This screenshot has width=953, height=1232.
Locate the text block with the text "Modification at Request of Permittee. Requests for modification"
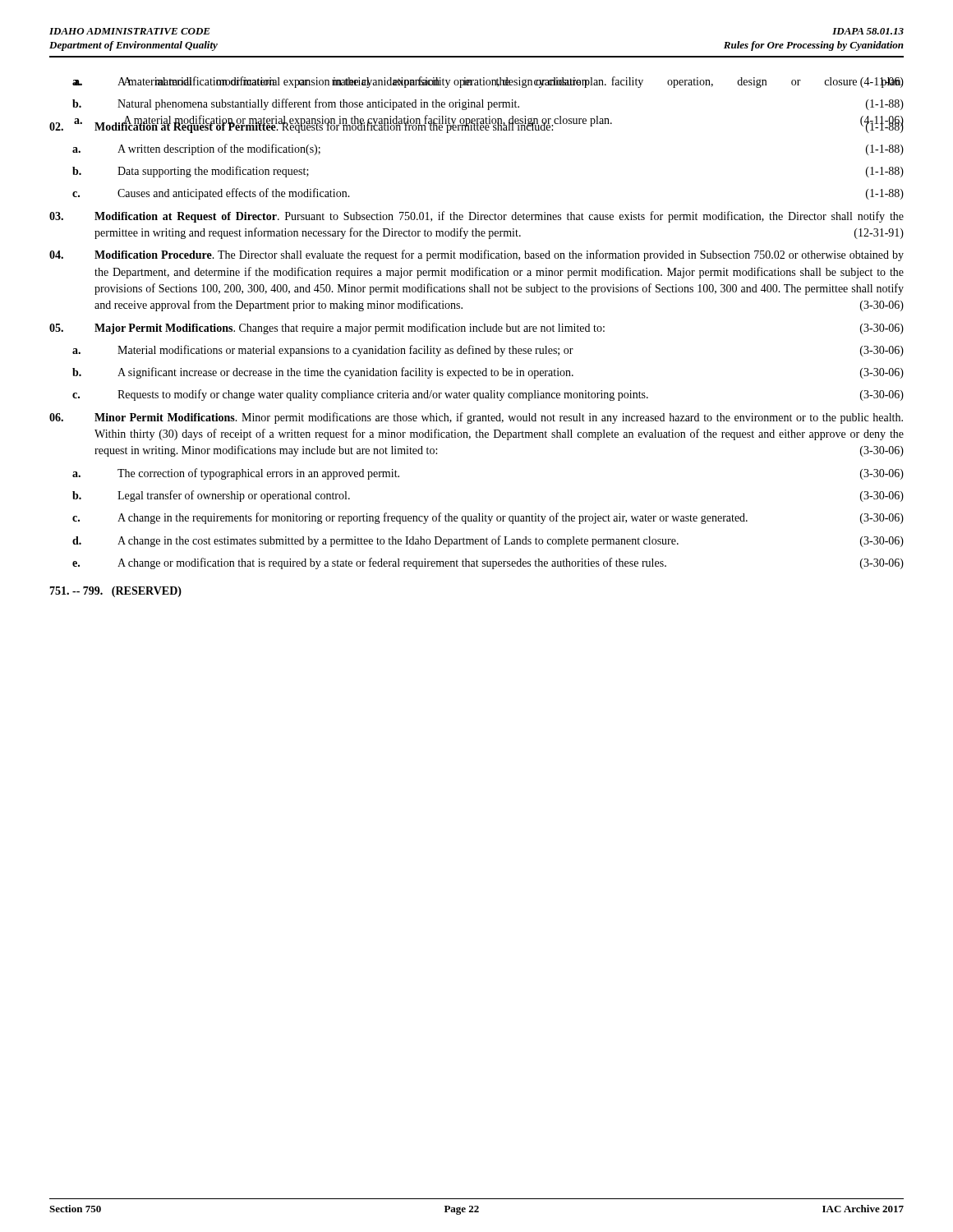click(x=476, y=127)
